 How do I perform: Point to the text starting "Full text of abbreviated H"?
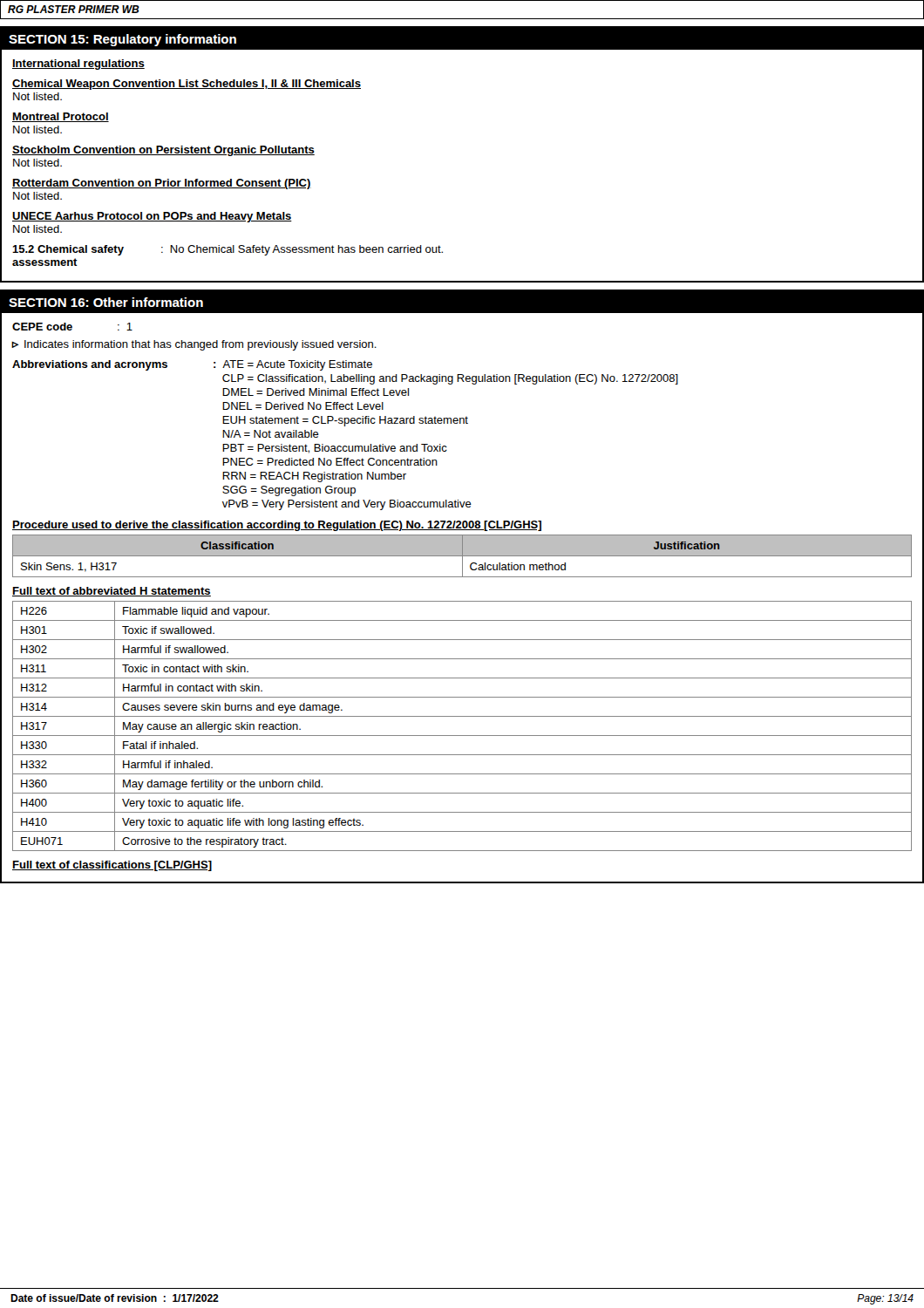click(x=111, y=591)
